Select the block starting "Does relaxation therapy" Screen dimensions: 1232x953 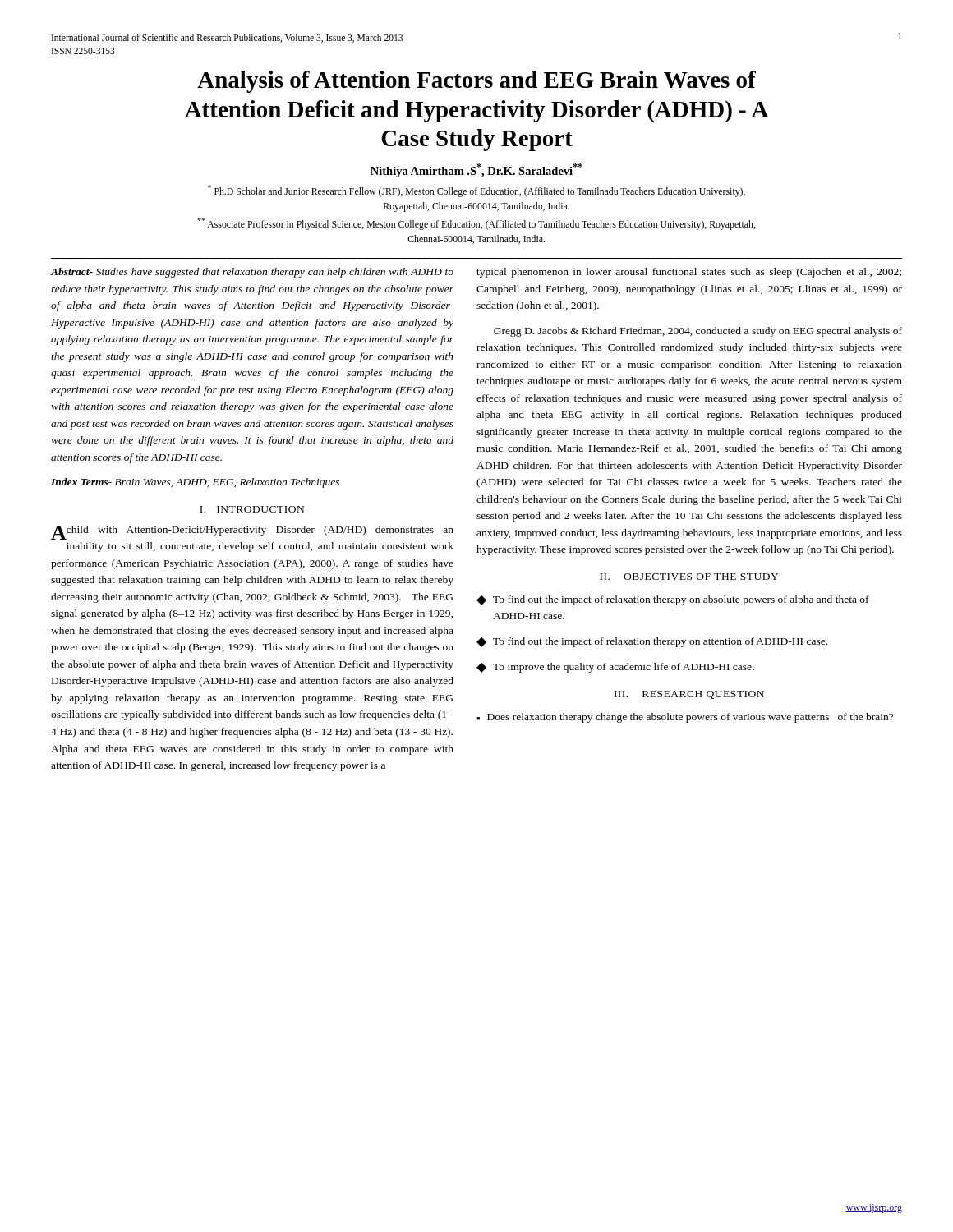coord(690,716)
